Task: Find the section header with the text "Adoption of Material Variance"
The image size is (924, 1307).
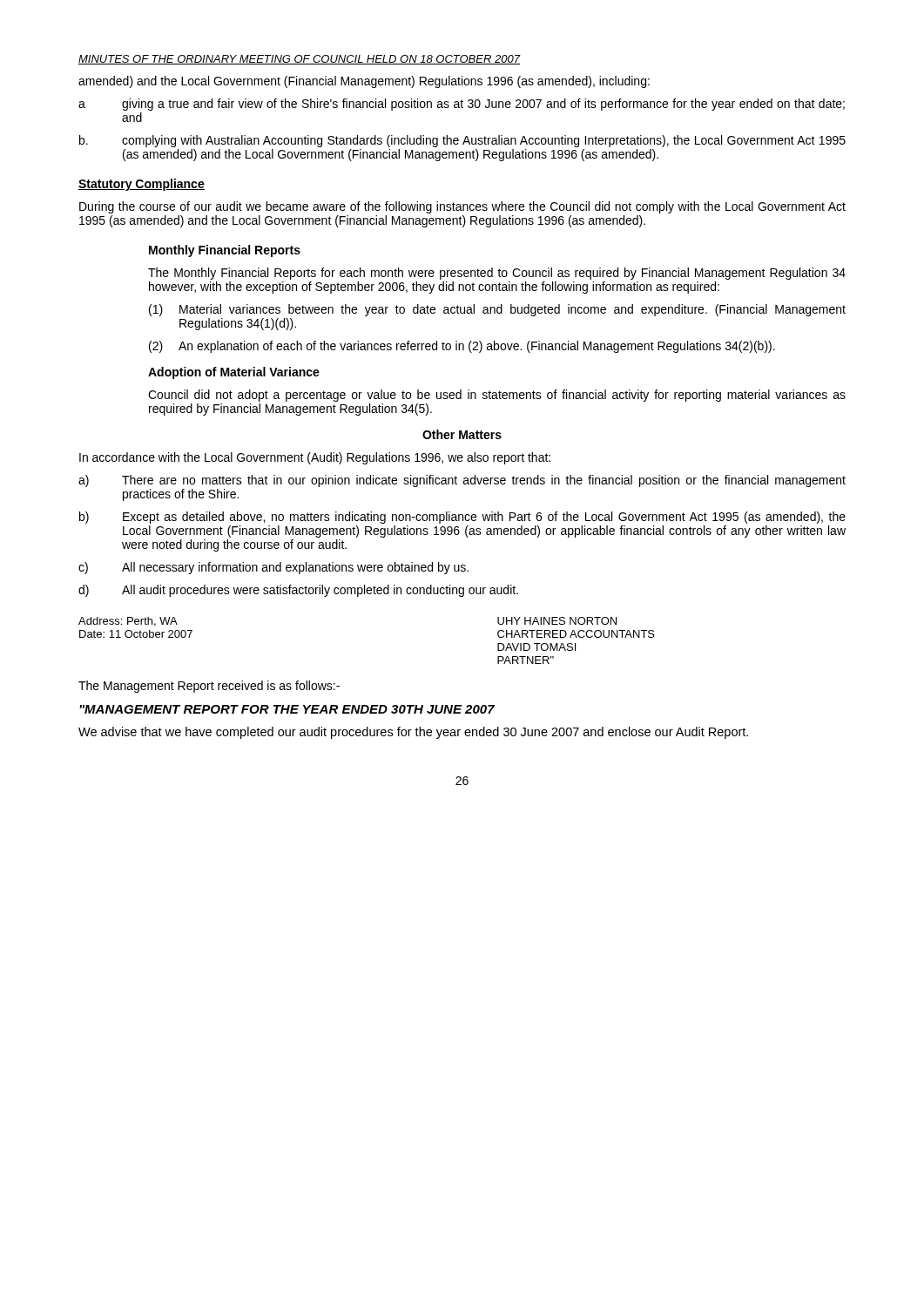Action: click(x=234, y=372)
